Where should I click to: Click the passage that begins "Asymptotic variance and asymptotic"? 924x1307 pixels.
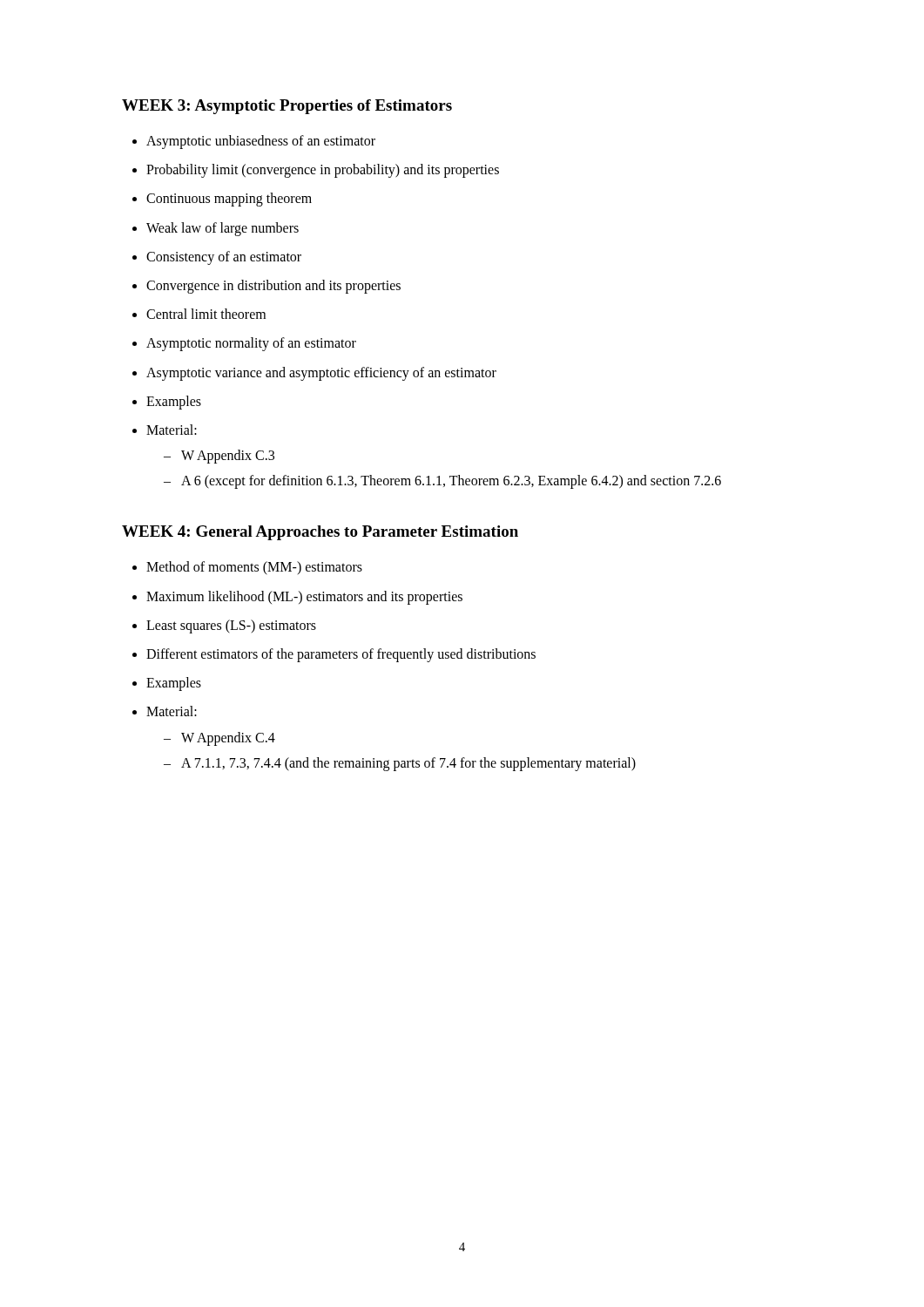click(321, 372)
